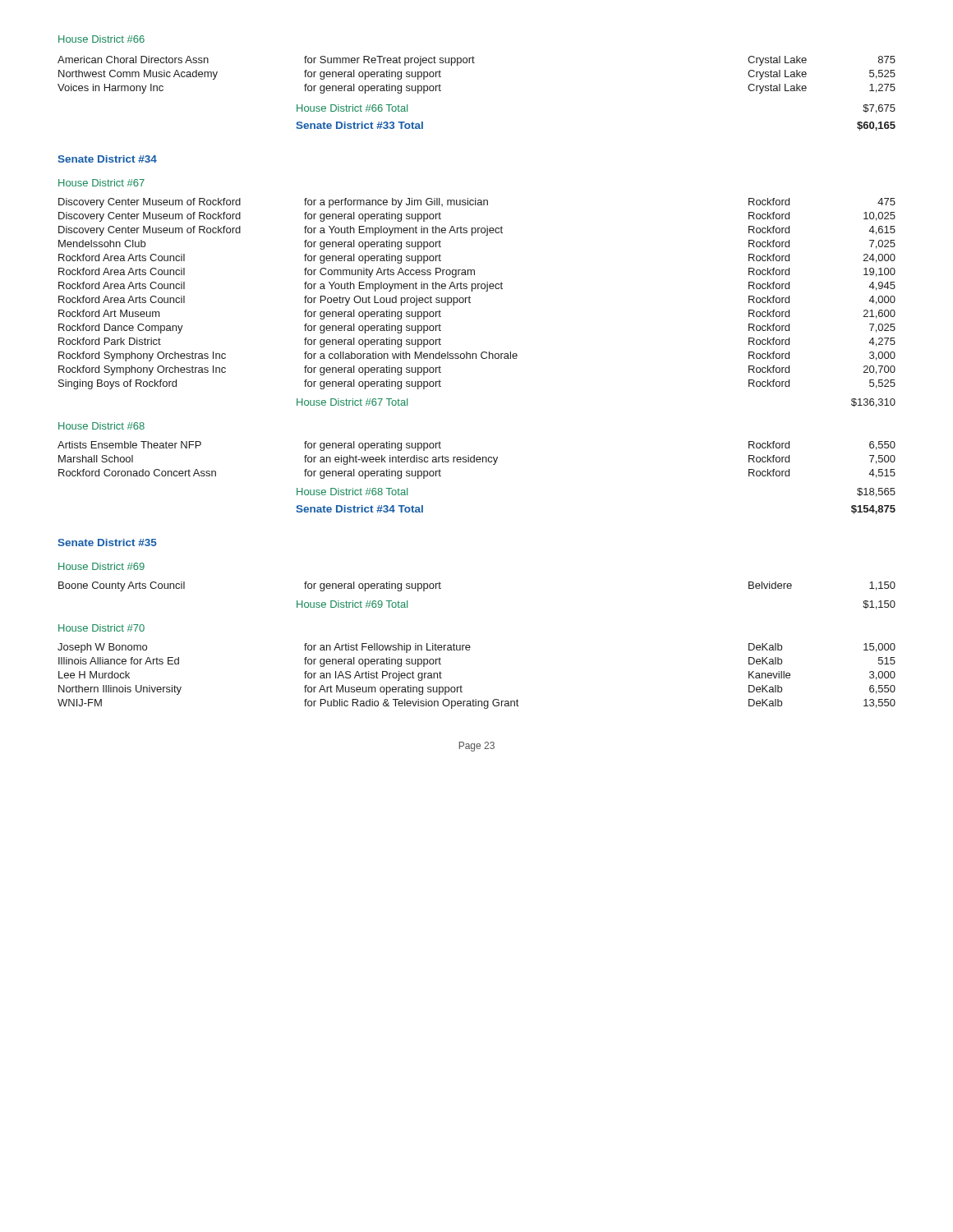Point to the element starting "Voices in Harmony Inc"
The image size is (953, 1232).
point(107,87)
